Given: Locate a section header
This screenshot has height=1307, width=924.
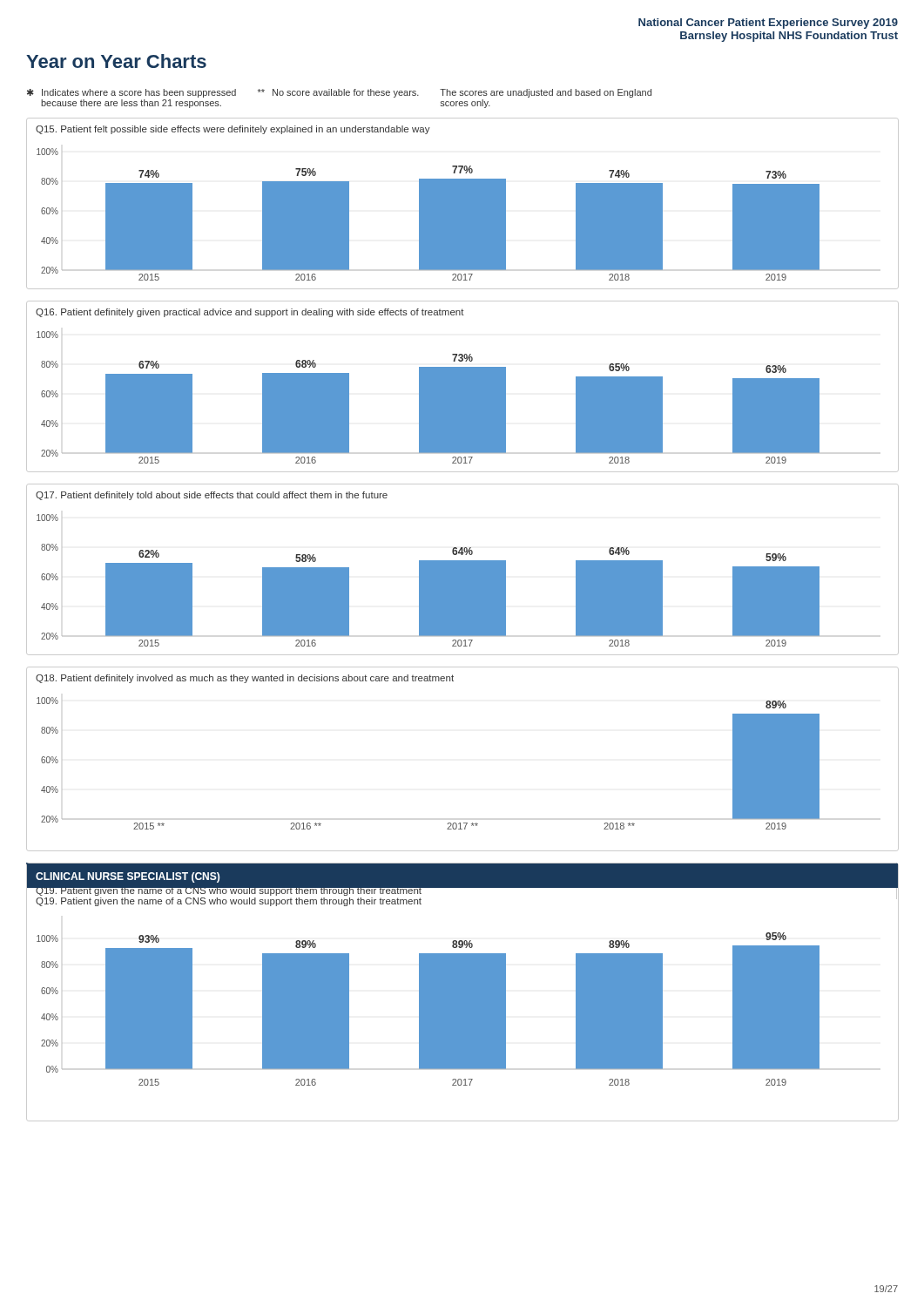Looking at the screenshot, I should pyautogui.click(x=127, y=873).
